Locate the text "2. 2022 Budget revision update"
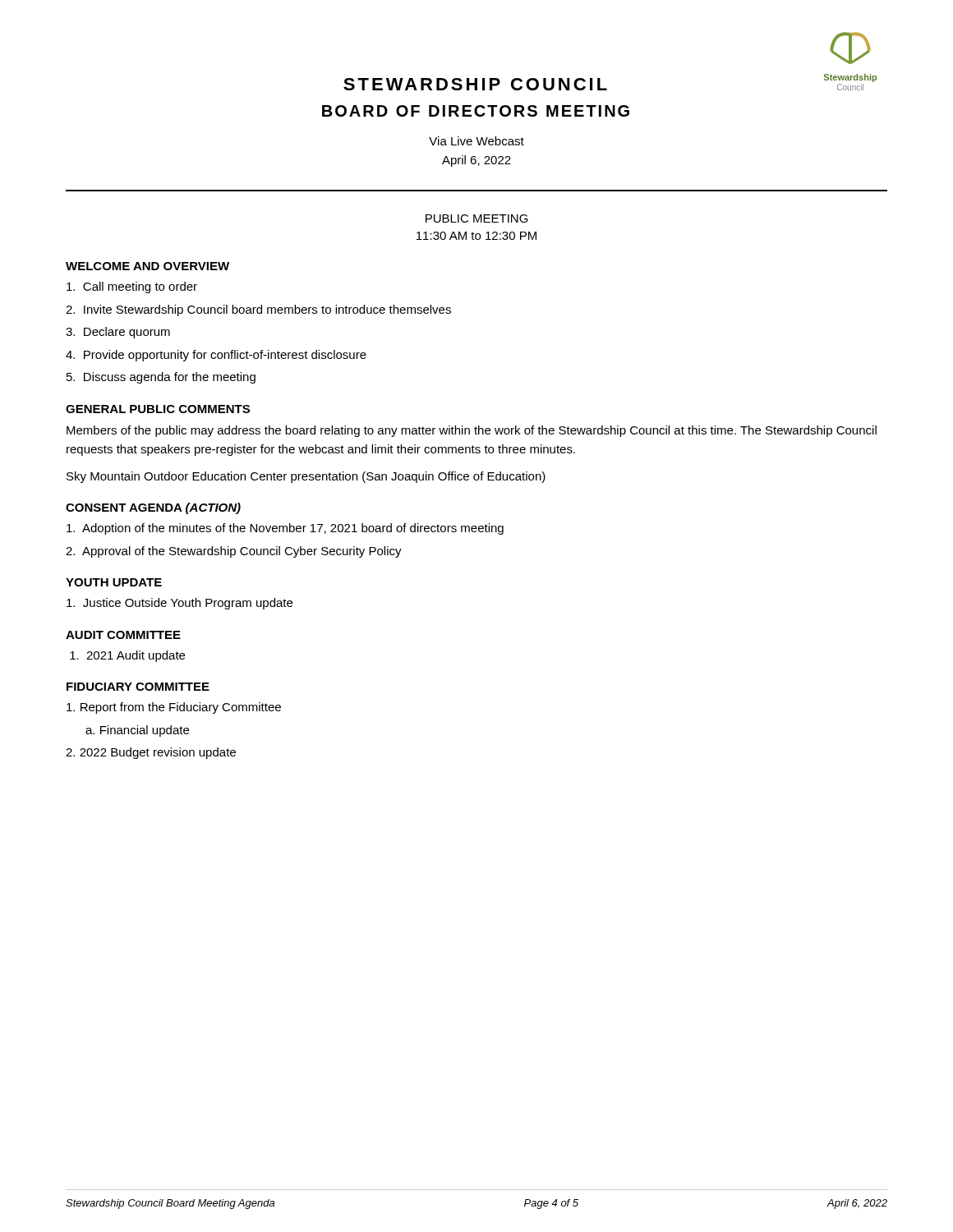 [151, 752]
